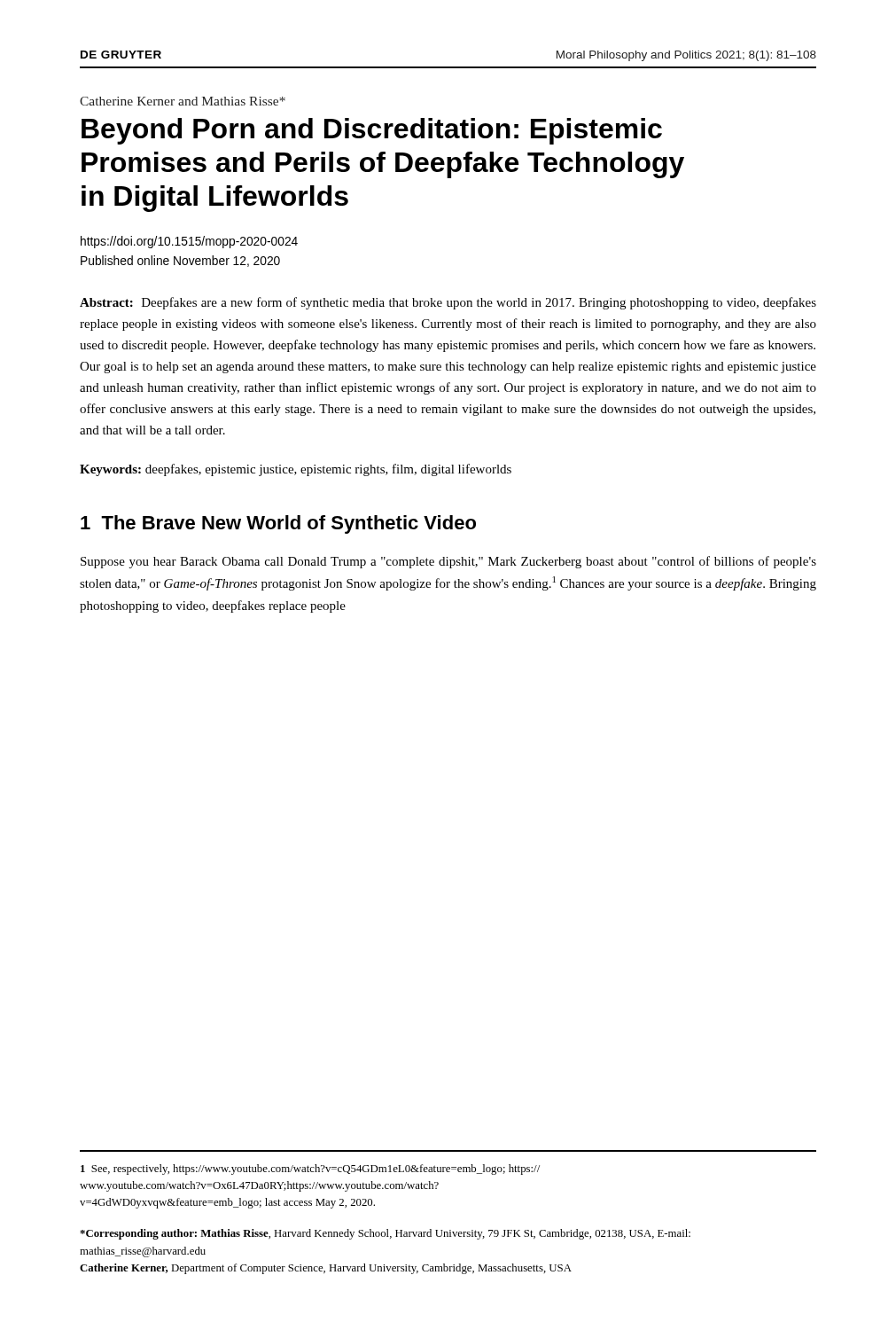The height and width of the screenshot is (1330, 896).
Task: Find a section header
Action: (x=278, y=523)
